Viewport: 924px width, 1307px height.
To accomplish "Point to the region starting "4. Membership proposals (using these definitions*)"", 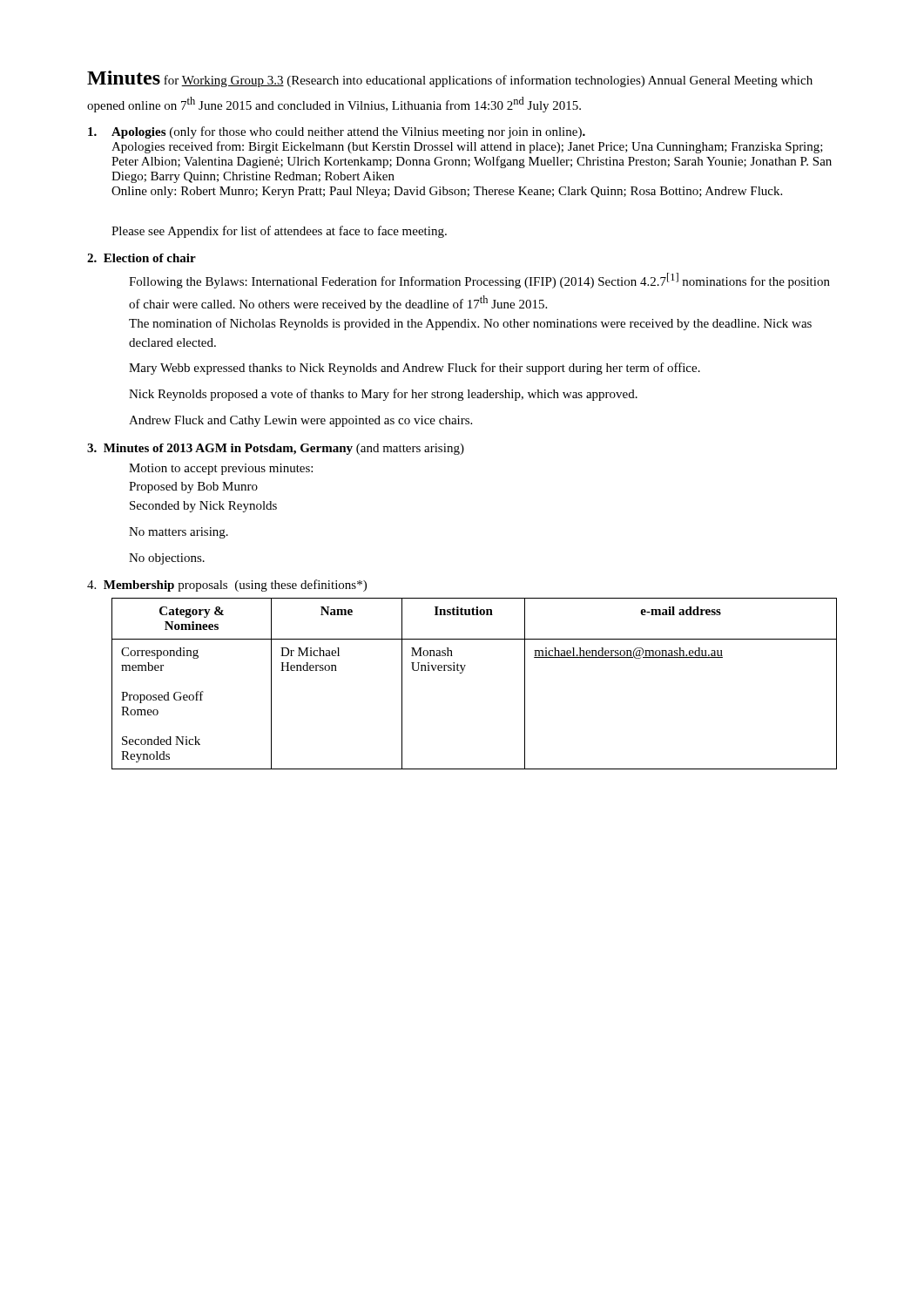I will click(x=227, y=585).
